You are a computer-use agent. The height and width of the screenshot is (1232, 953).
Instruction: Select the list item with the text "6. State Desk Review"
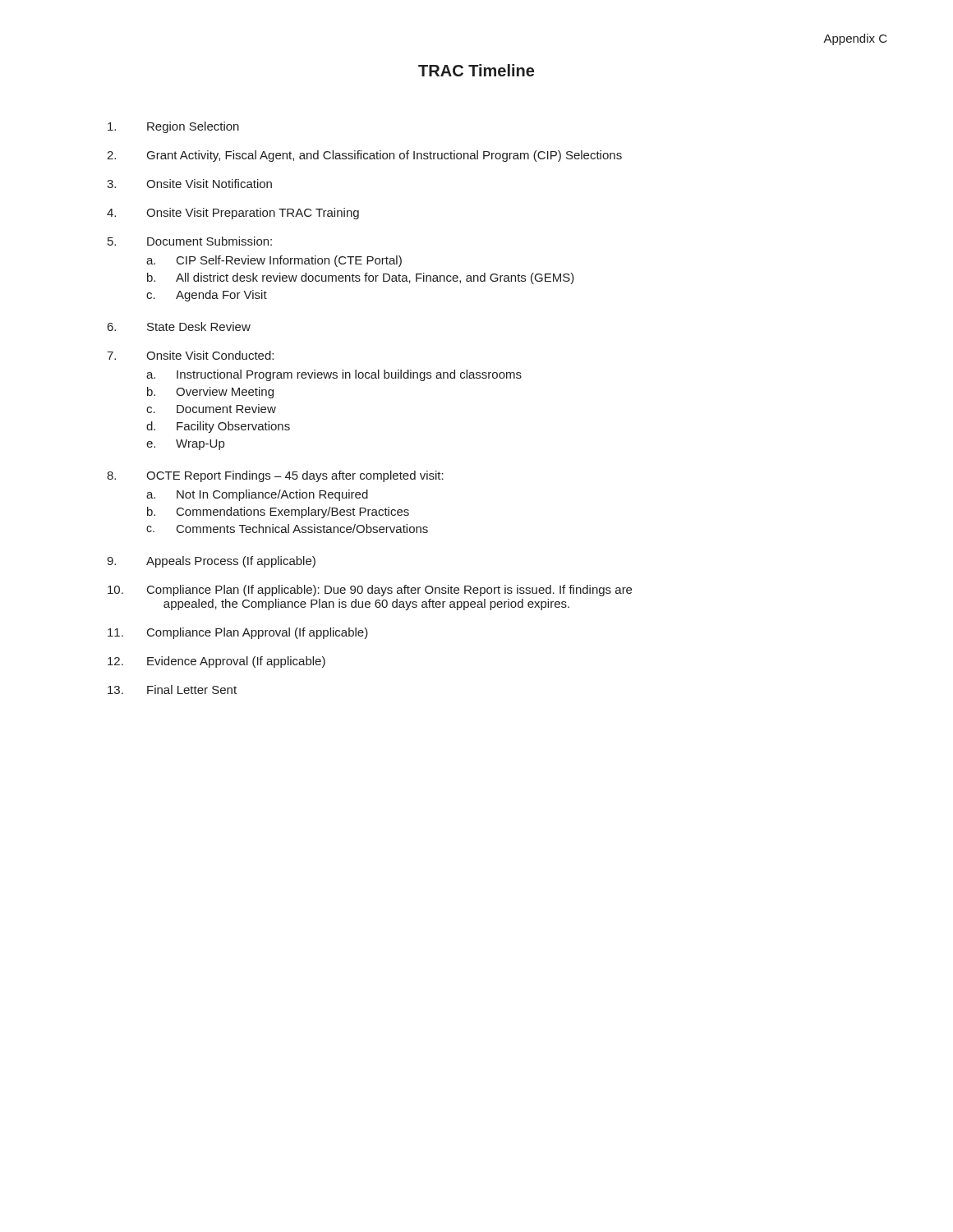click(x=179, y=326)
